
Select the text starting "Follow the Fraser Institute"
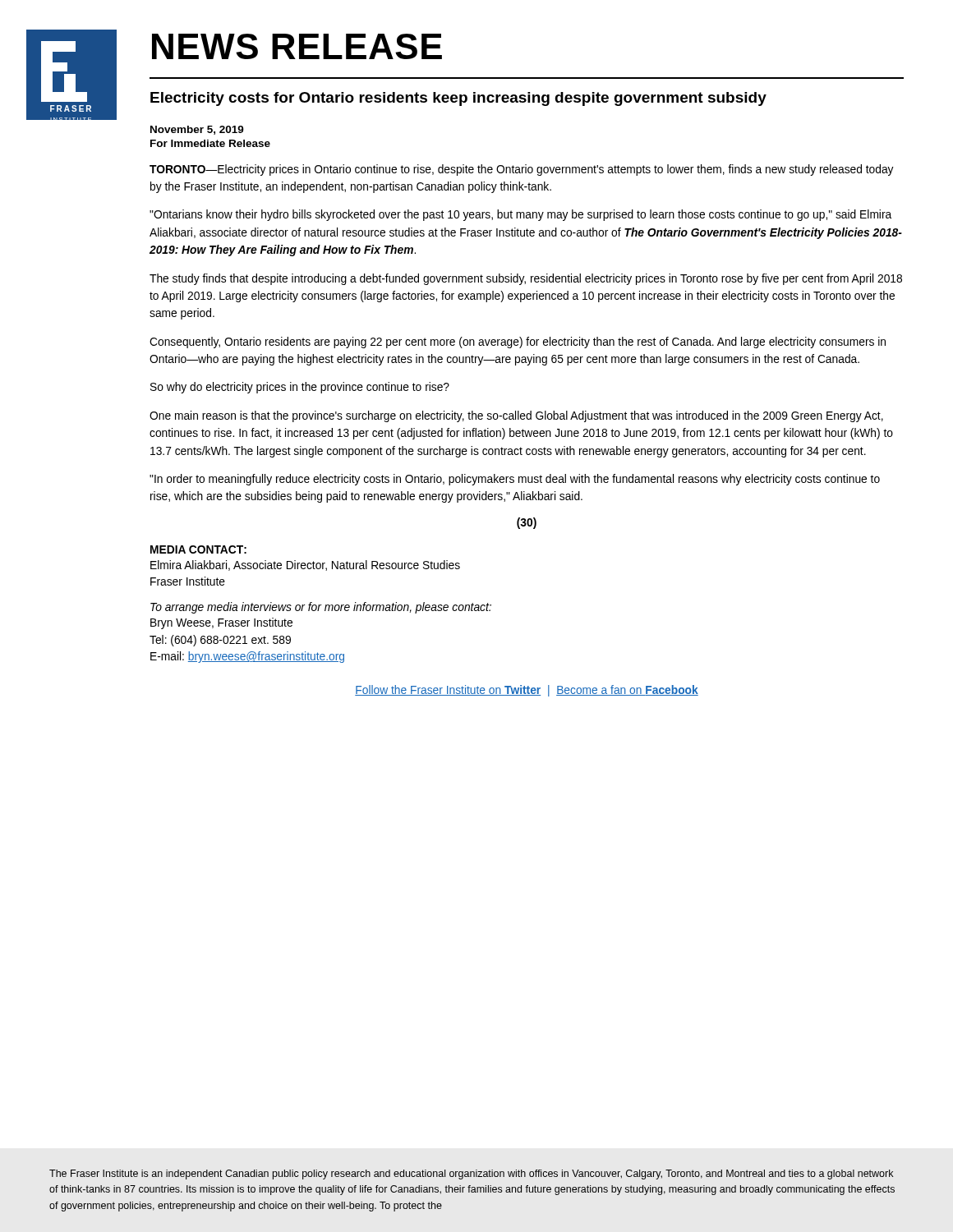(527, 690)
